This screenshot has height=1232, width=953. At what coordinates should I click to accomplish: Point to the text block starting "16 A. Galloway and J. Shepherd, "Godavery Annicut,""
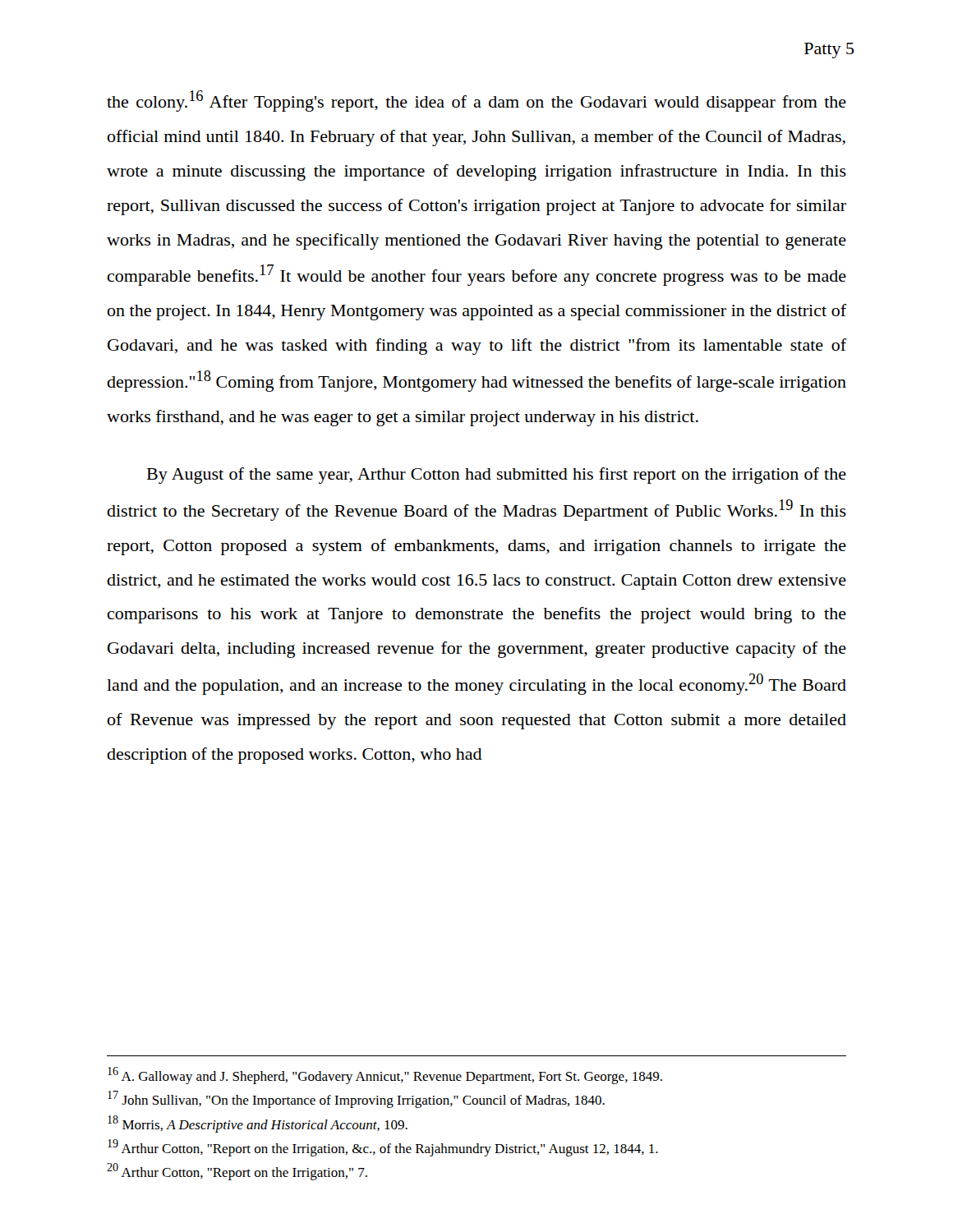click(385, 1074)
